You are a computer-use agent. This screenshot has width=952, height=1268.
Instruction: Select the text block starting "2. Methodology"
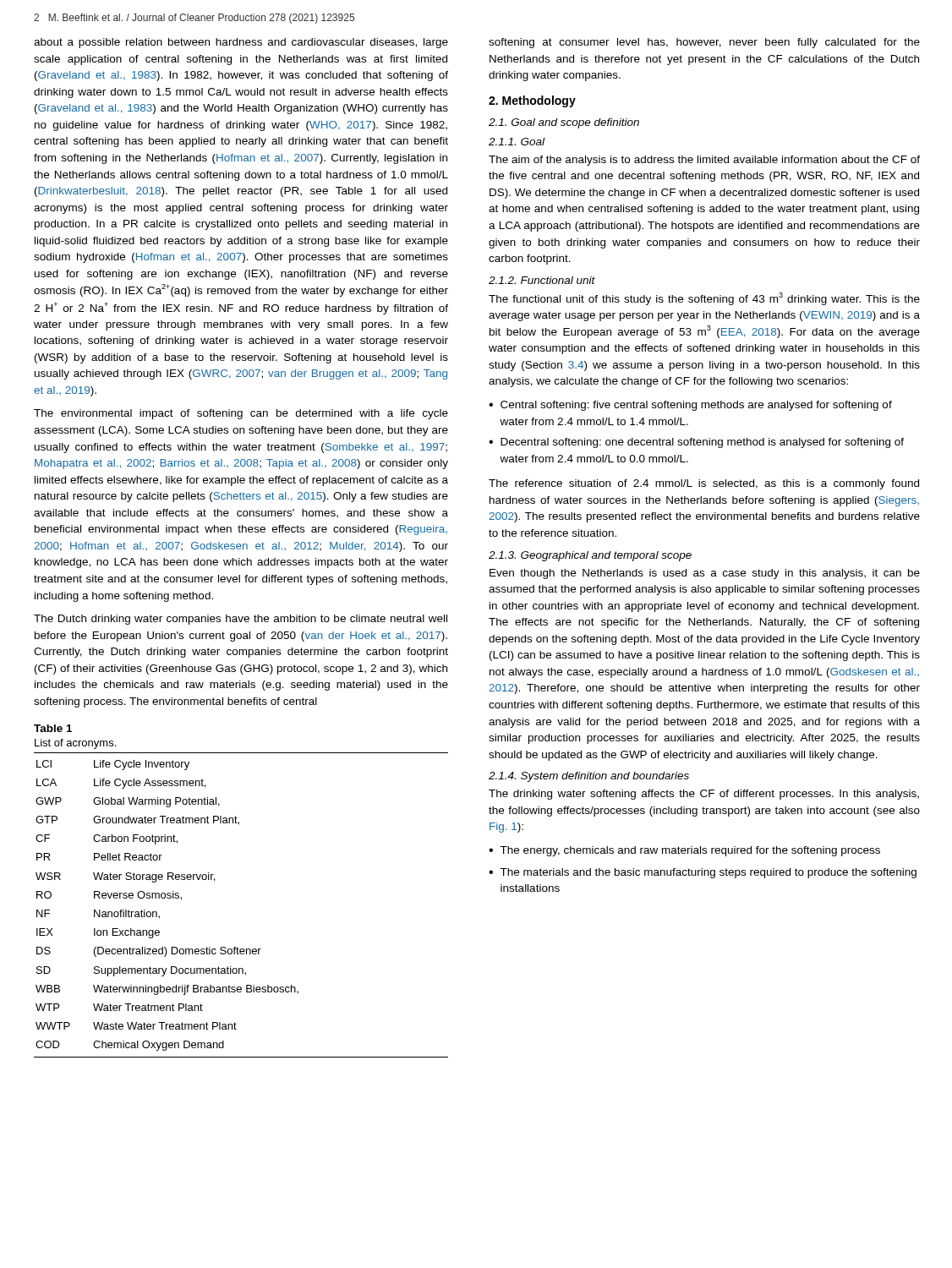click(532, 100)
